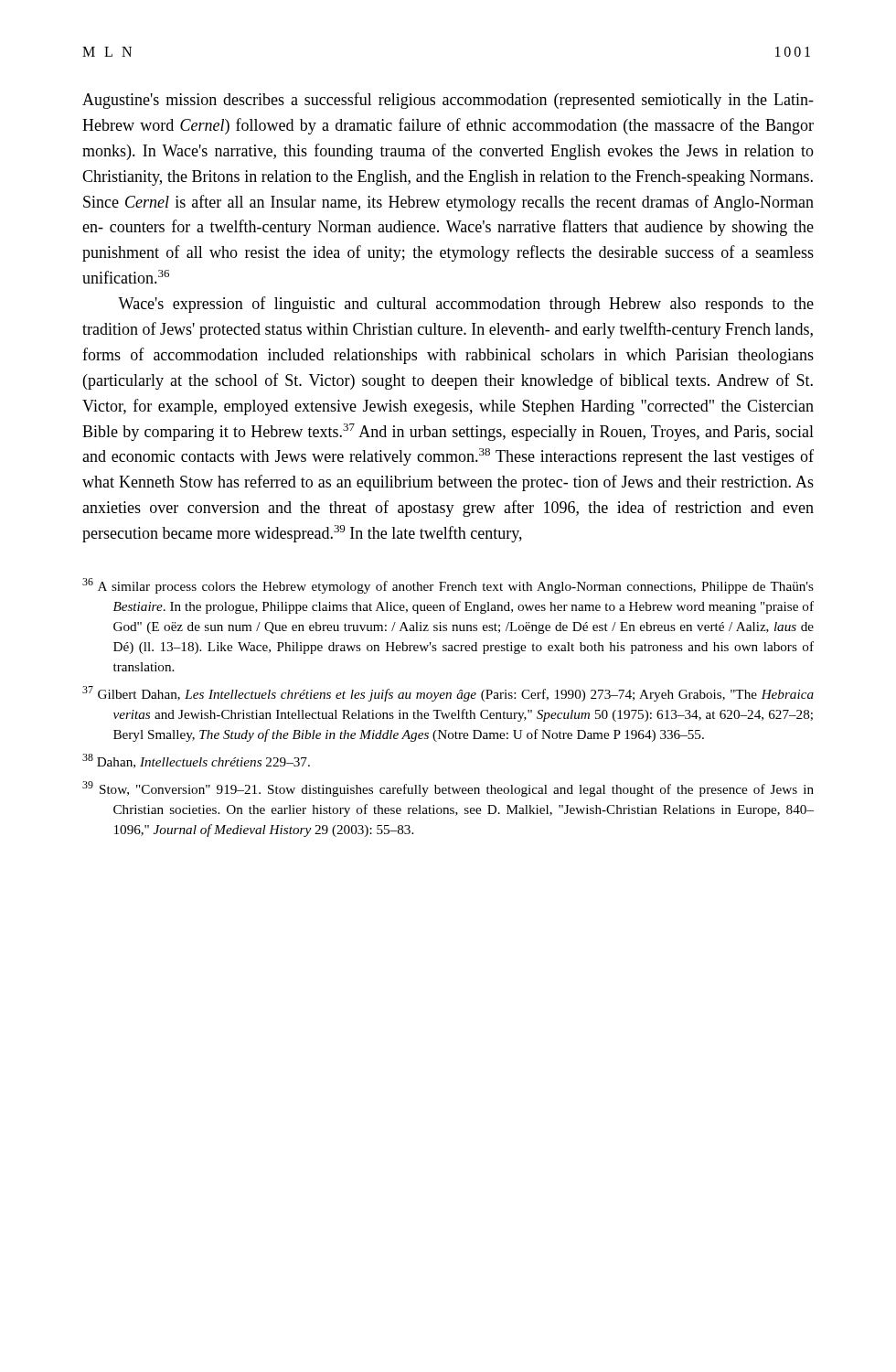This screenshot has width=896, height=1372.
Task: Find the block on this page that starts "37 Gilbert Dahan, Les Intellectuels chrétiens et"
Action: pyautogui.click(x=448, y=715)
